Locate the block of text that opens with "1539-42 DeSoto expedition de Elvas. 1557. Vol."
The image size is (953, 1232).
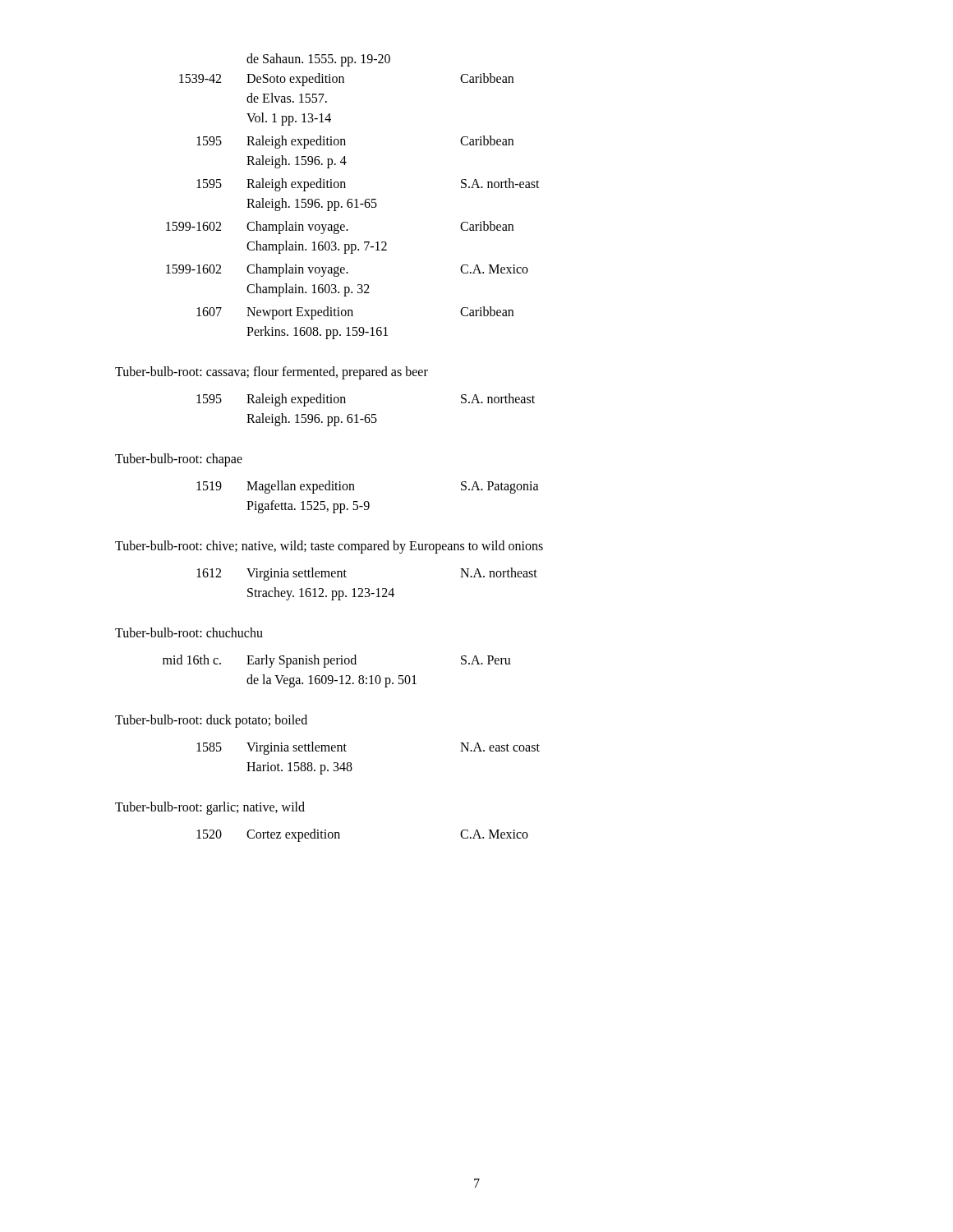coord(346,80)
